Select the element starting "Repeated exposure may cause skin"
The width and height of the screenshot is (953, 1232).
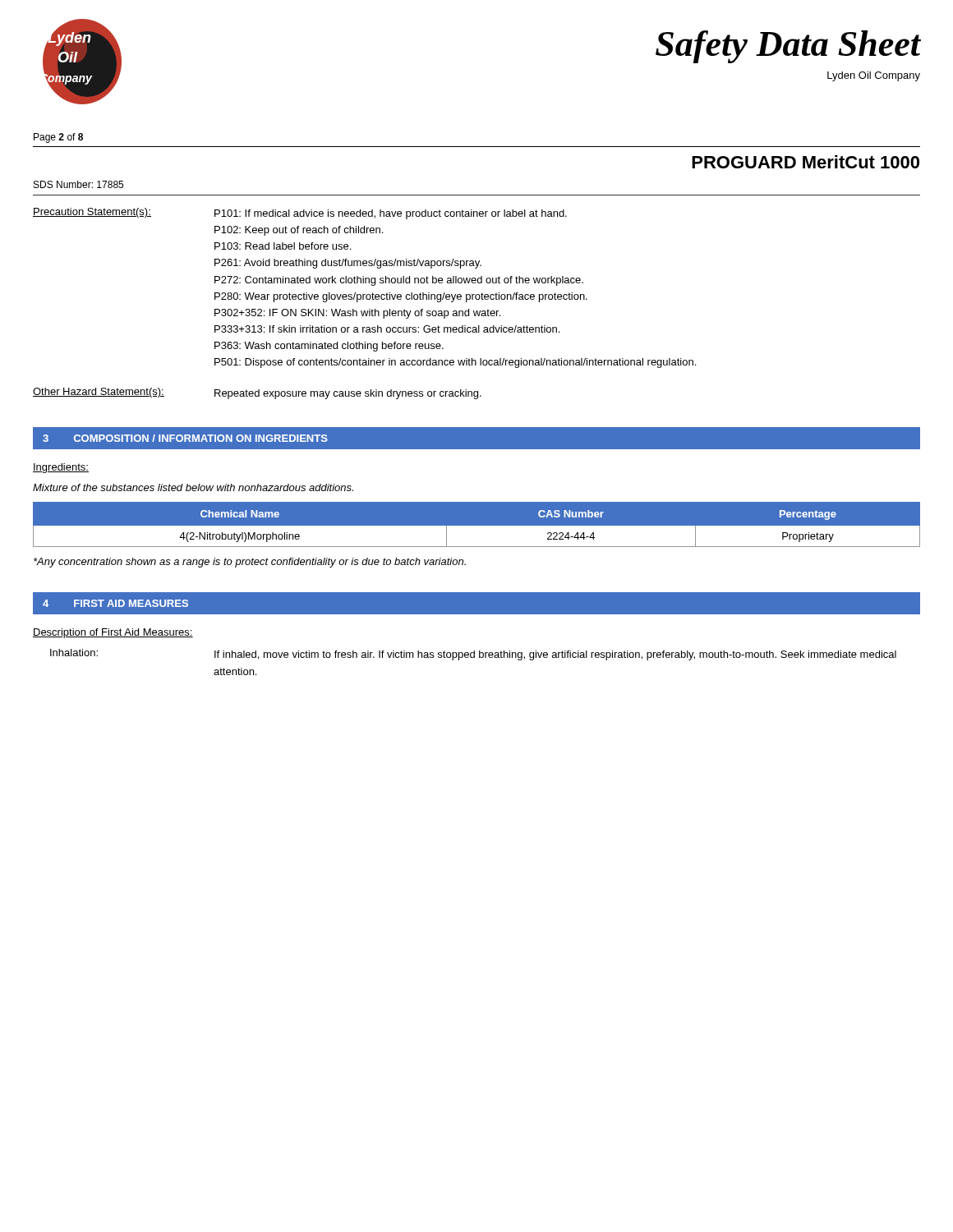[348, 393]
